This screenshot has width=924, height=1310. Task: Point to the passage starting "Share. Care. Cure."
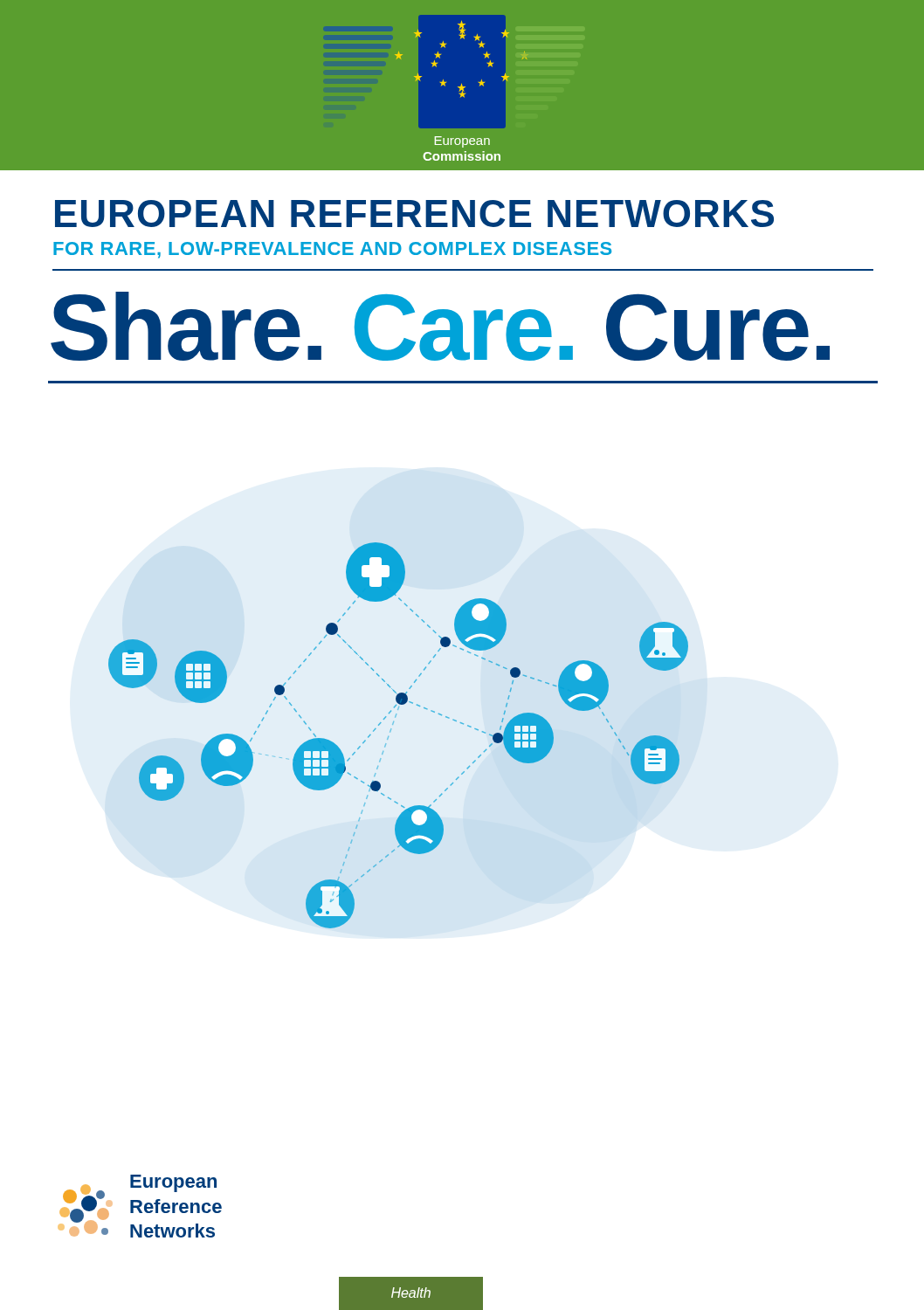tap(441, 329)
